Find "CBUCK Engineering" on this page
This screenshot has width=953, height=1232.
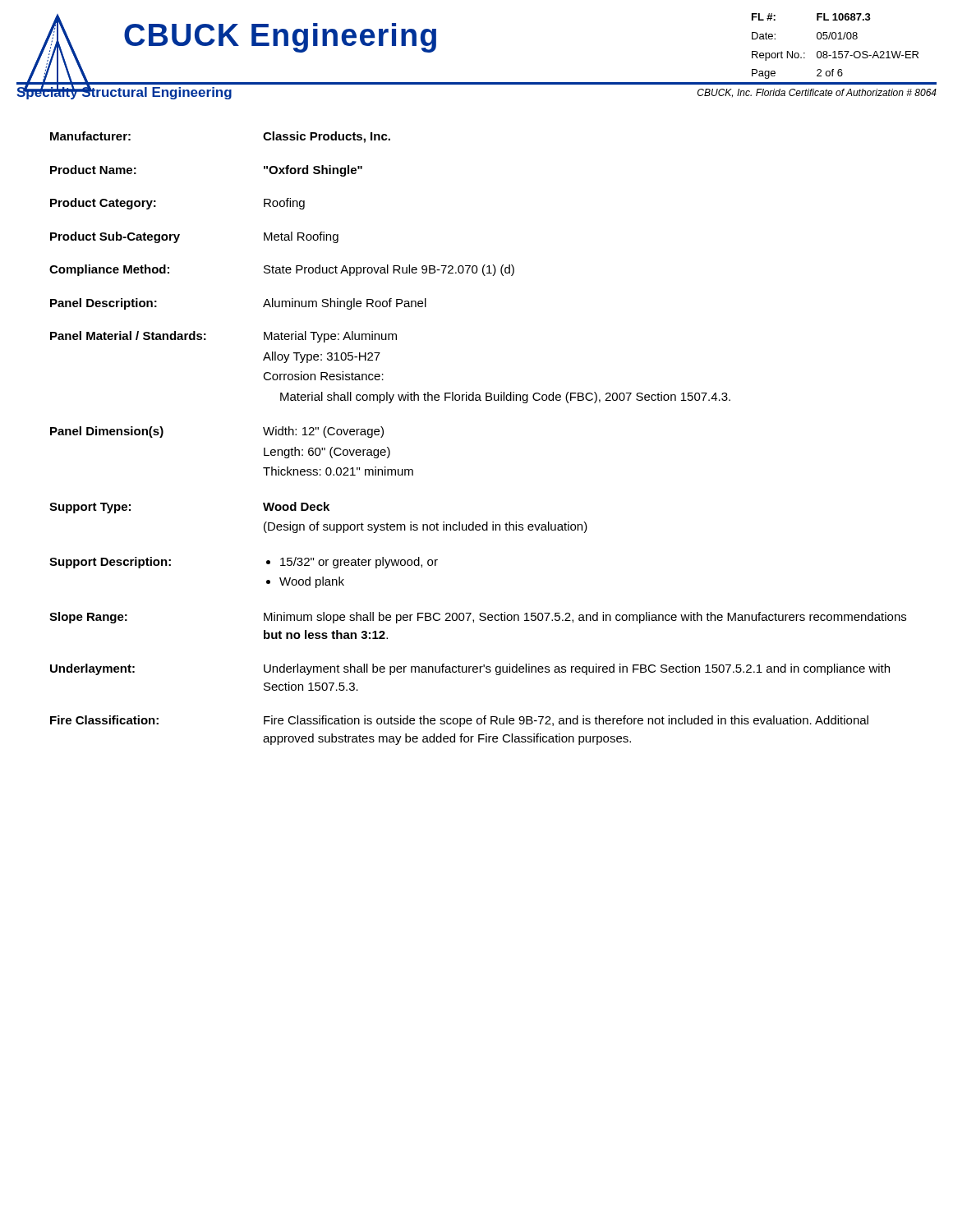[281, 35]
